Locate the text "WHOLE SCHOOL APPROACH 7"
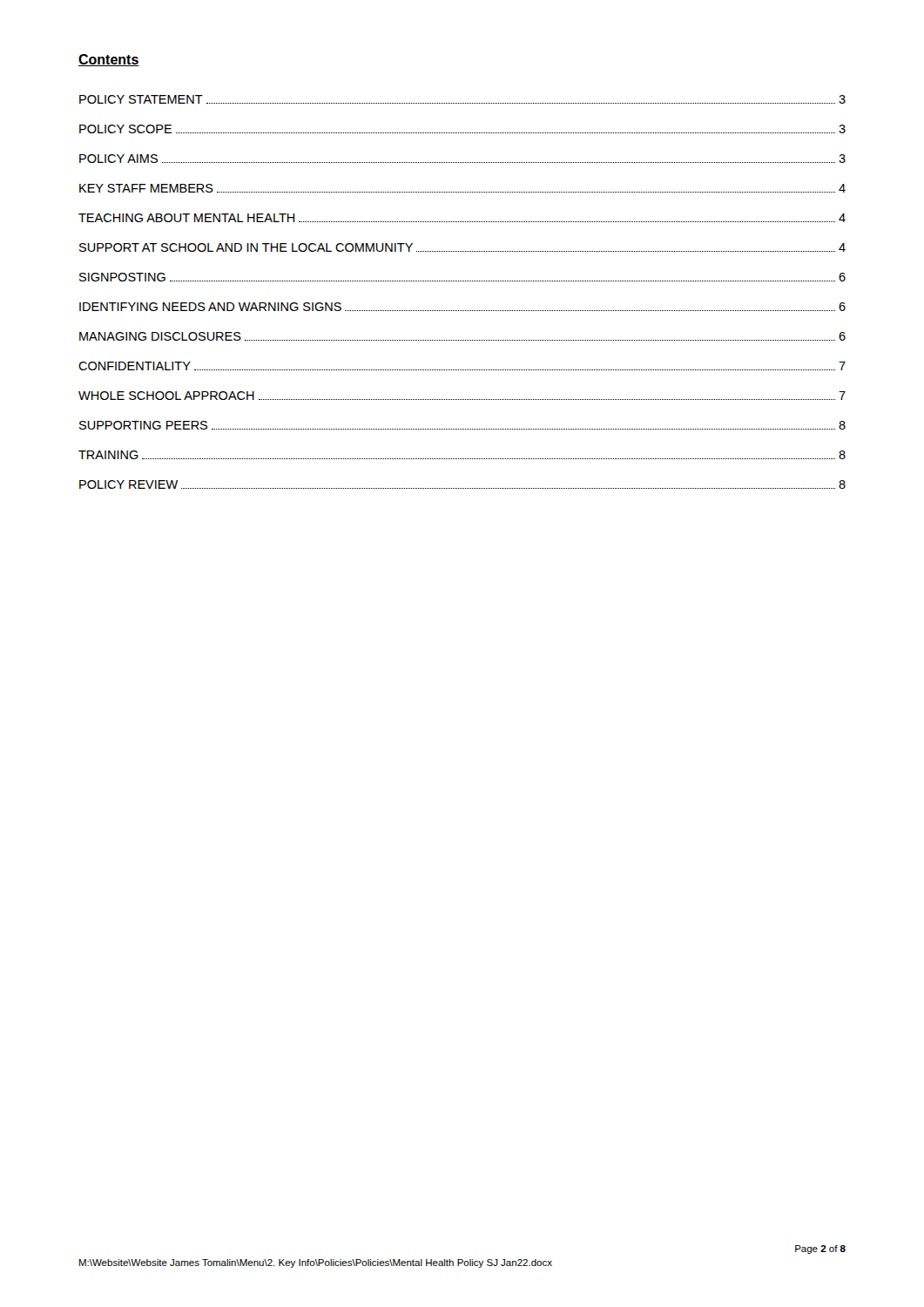 [x=462, y=396]
